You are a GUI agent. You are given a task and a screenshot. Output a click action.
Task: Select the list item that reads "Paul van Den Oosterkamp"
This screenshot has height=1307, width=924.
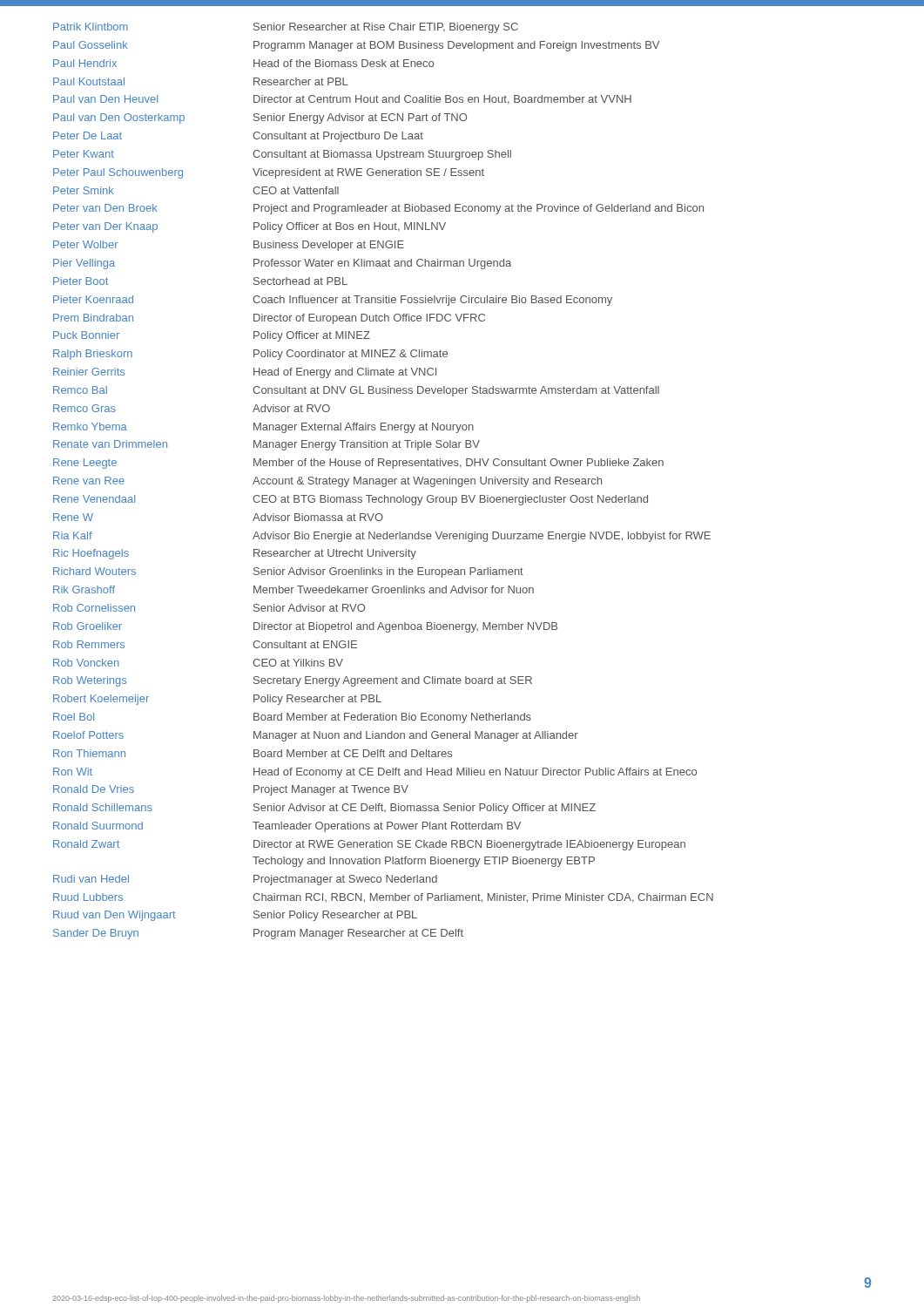(x=462, y=118)
